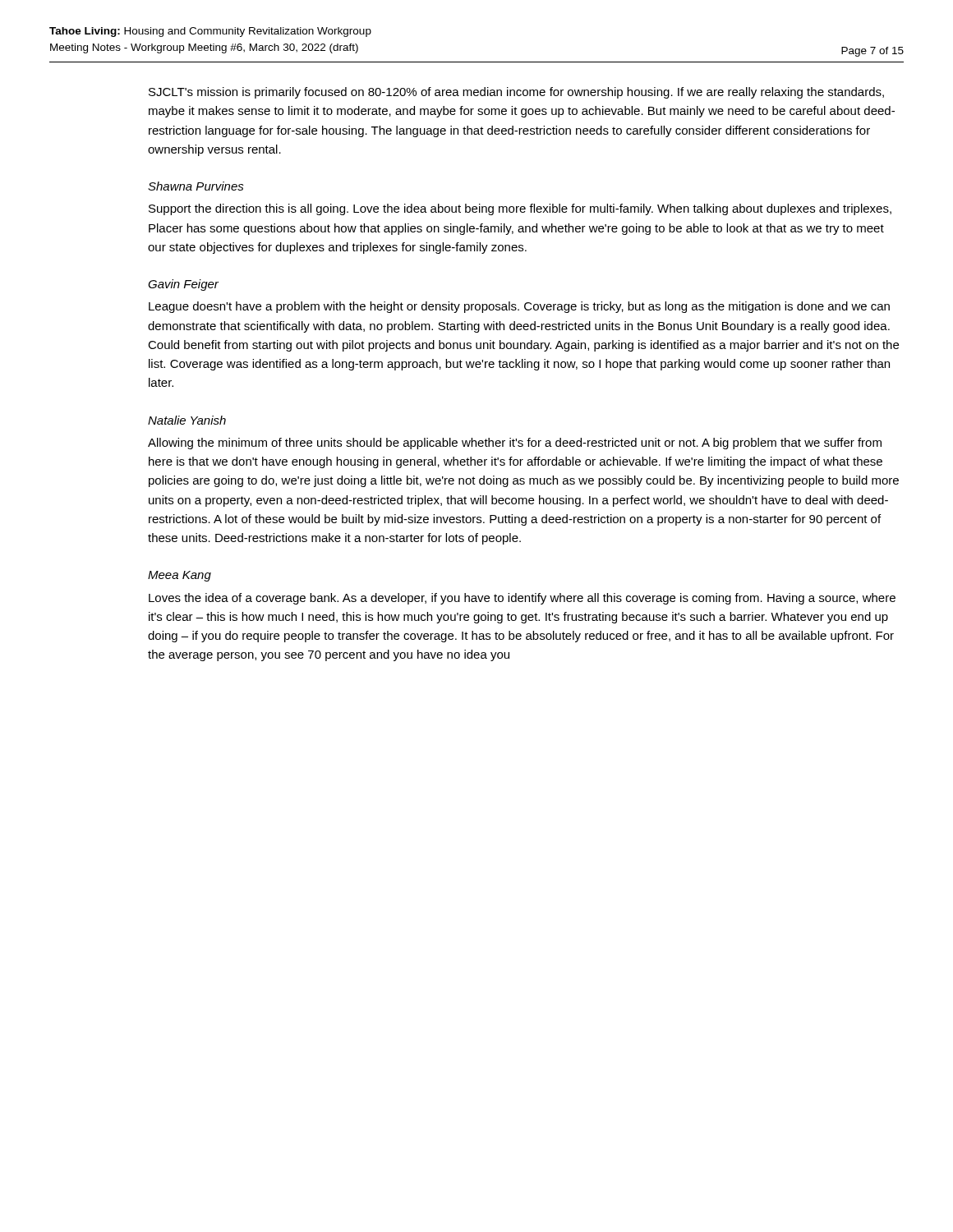Click on the passage starting "Natalie Yanish Allowing the minimum of three units"
The image size is (953, 1232).
pyautogui.click(x=526, y=477)
